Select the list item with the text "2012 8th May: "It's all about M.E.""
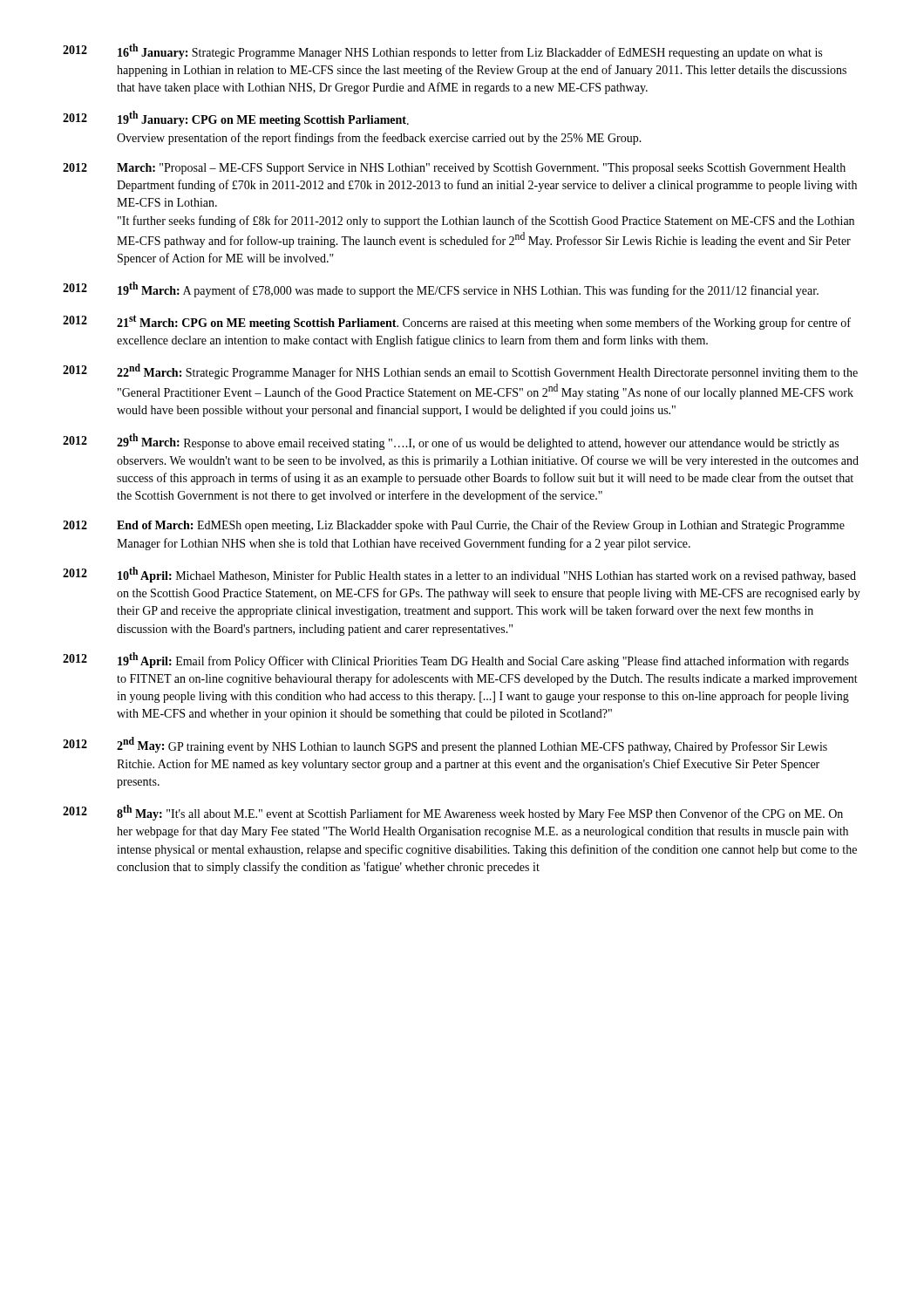 pos(462,840)
